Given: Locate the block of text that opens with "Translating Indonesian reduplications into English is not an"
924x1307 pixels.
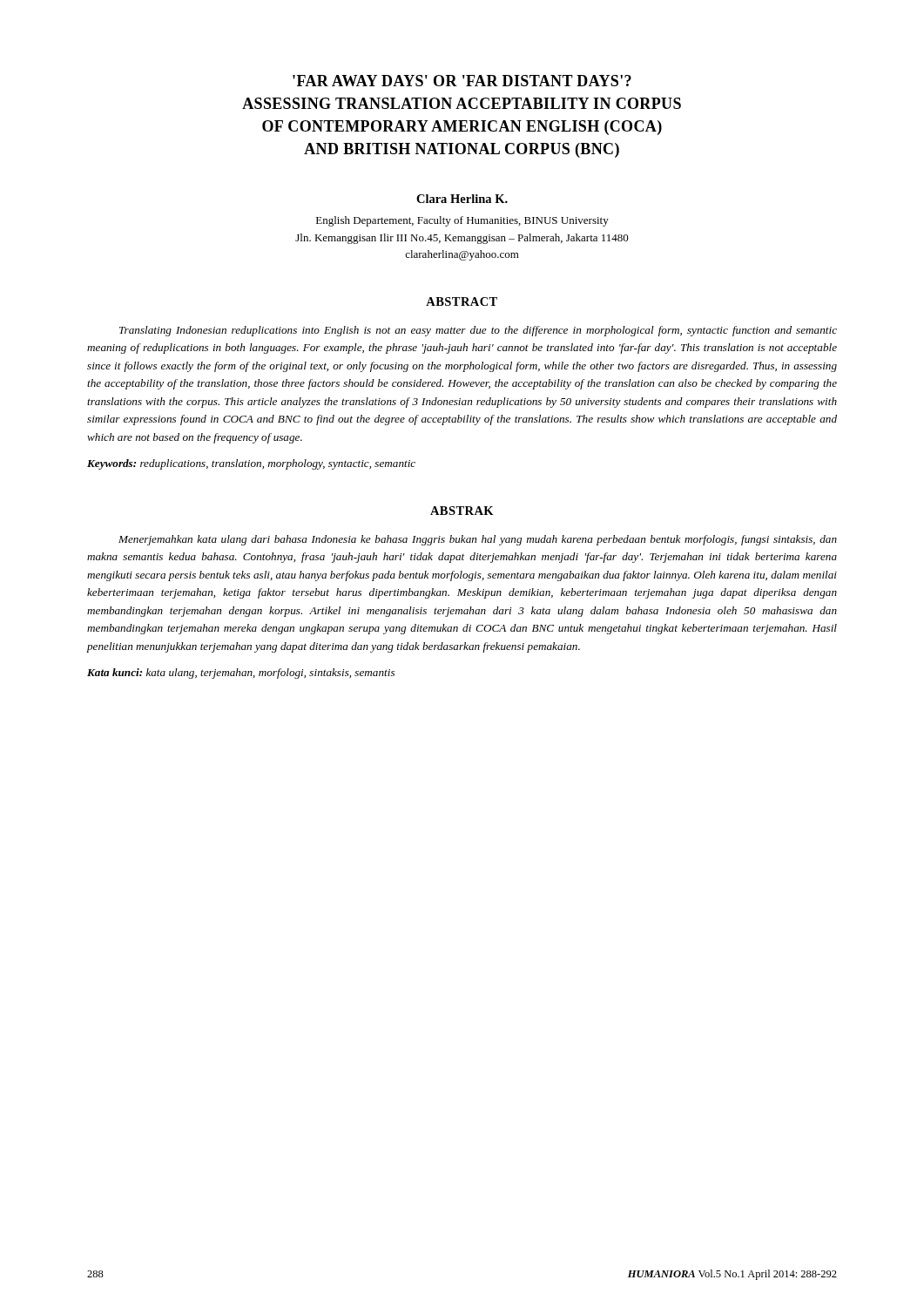Looking at the screenshot, I should [462, 384].
